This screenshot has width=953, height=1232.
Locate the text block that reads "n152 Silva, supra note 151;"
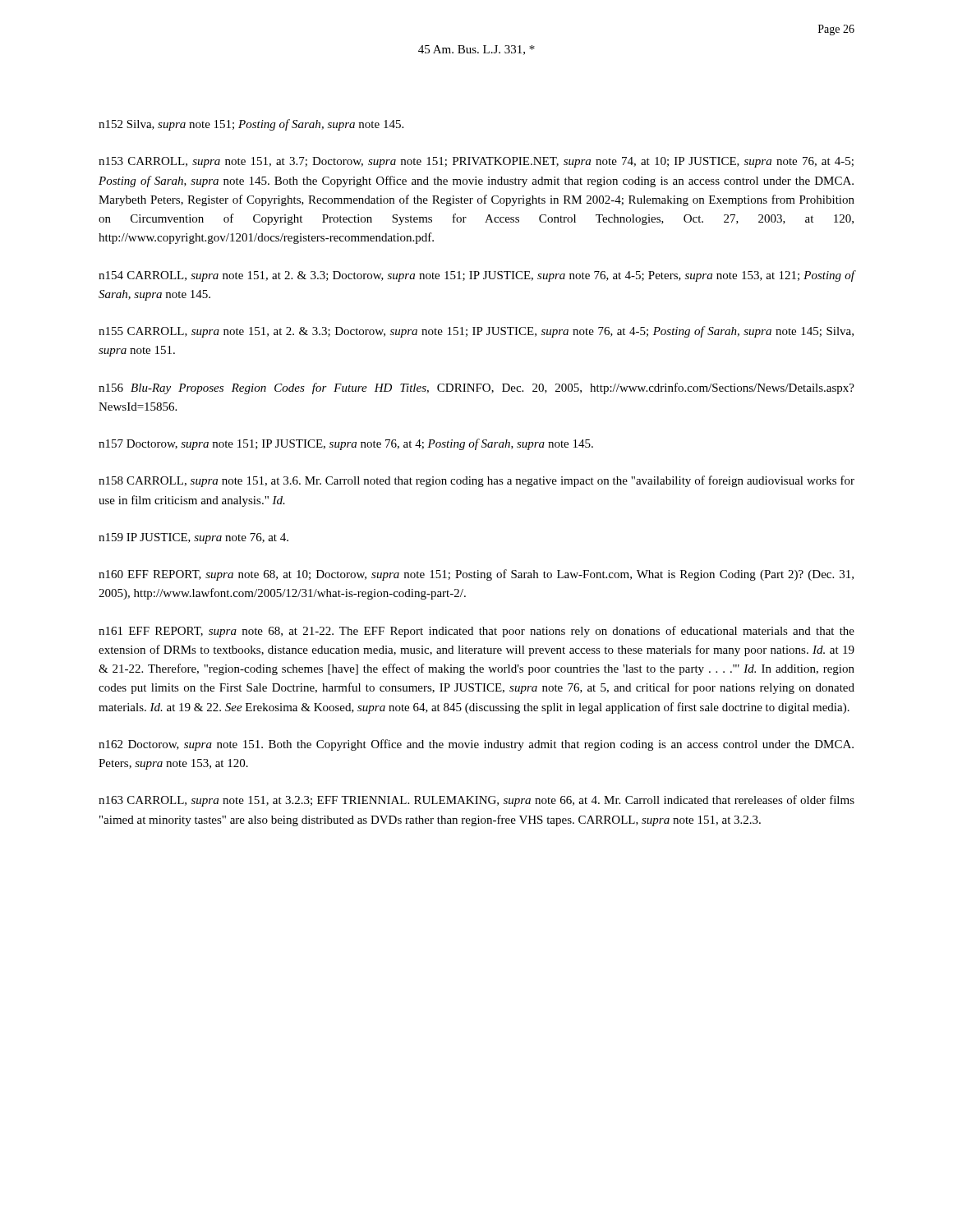251,124
